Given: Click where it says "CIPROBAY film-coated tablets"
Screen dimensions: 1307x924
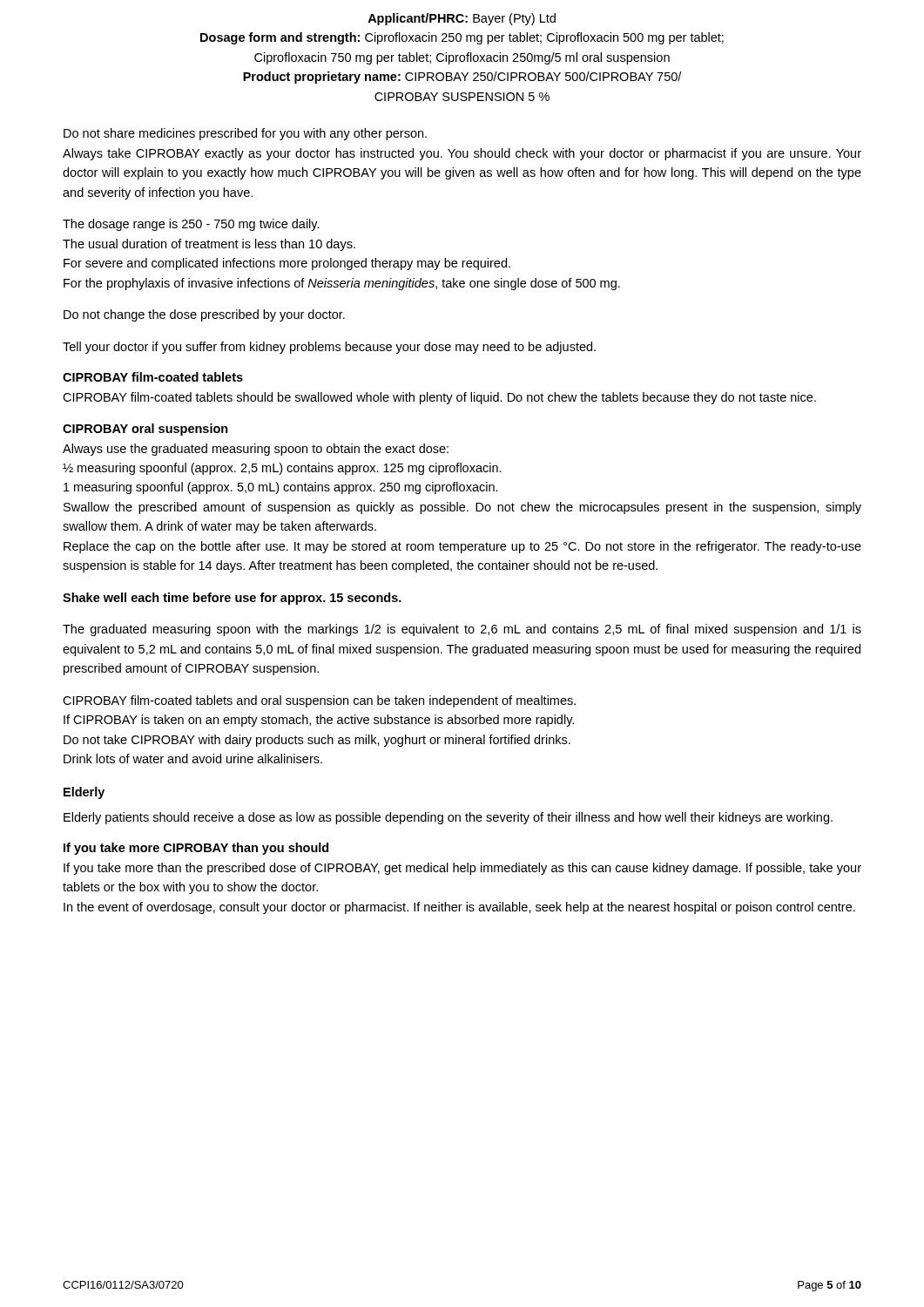Looking at the screenshot, I should (x=153, y=377).
